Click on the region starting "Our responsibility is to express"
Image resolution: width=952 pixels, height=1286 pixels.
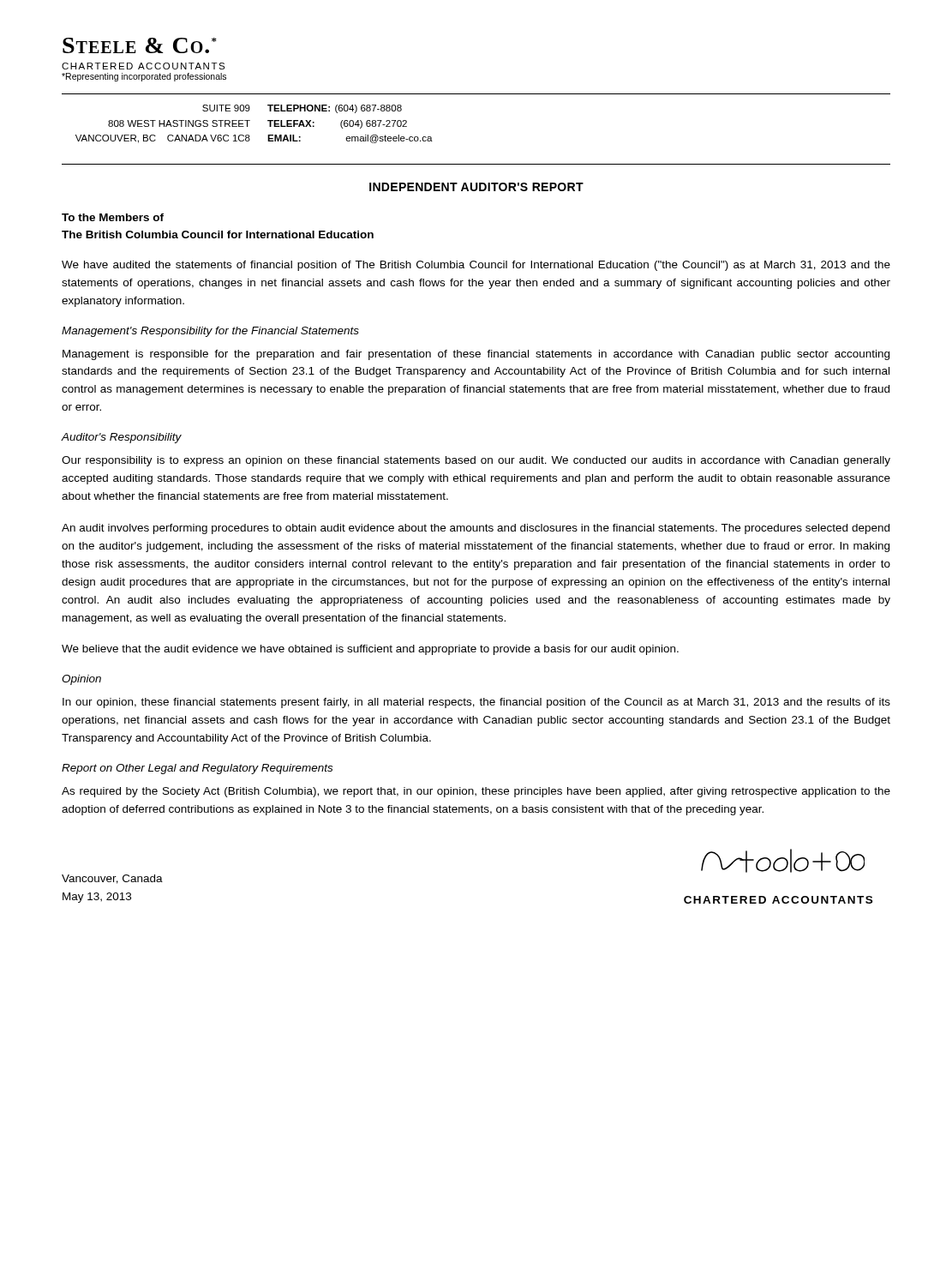coord(476,478)
